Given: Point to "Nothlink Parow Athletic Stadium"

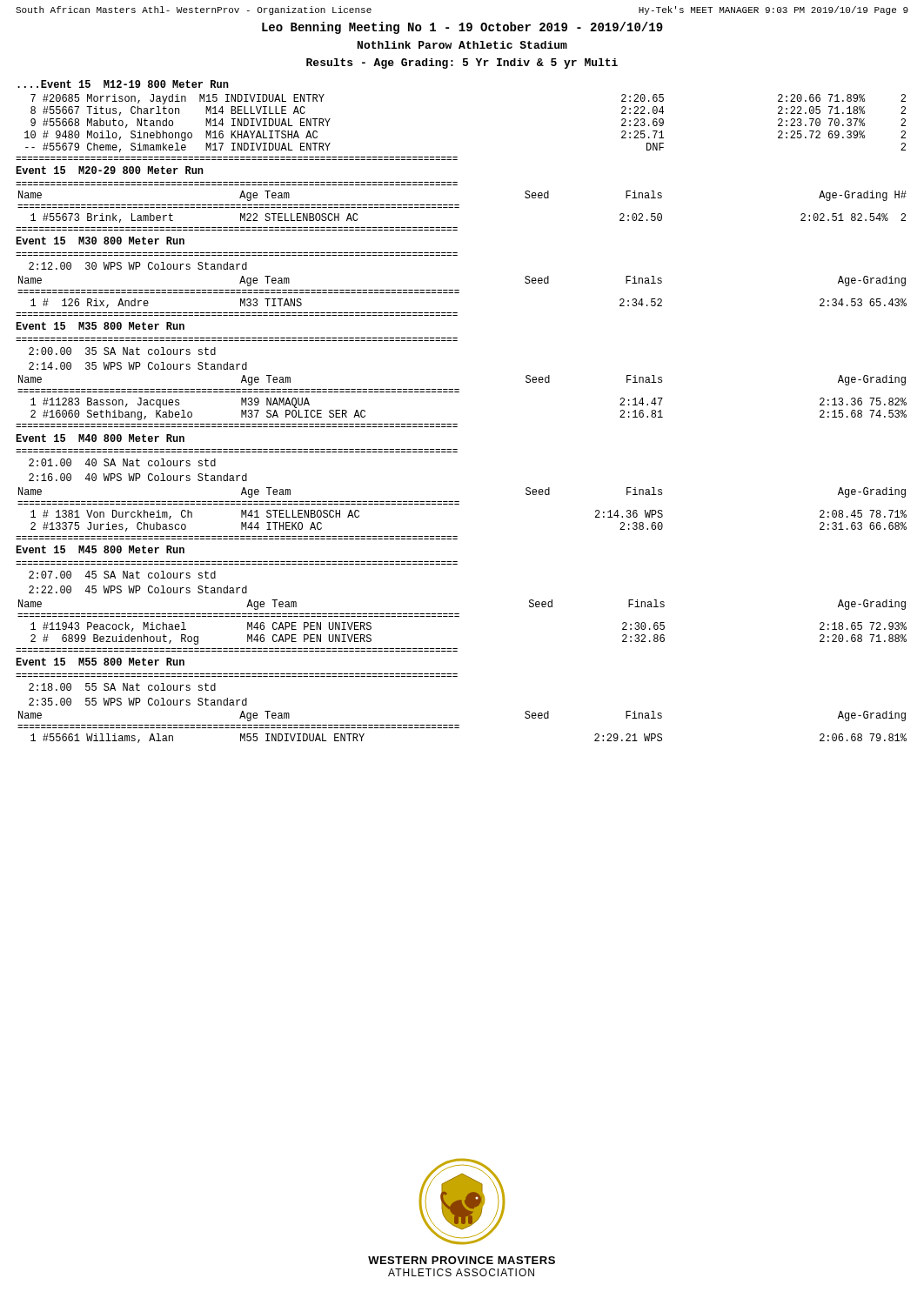Looking at the screenshot, I should click(462, 46).
